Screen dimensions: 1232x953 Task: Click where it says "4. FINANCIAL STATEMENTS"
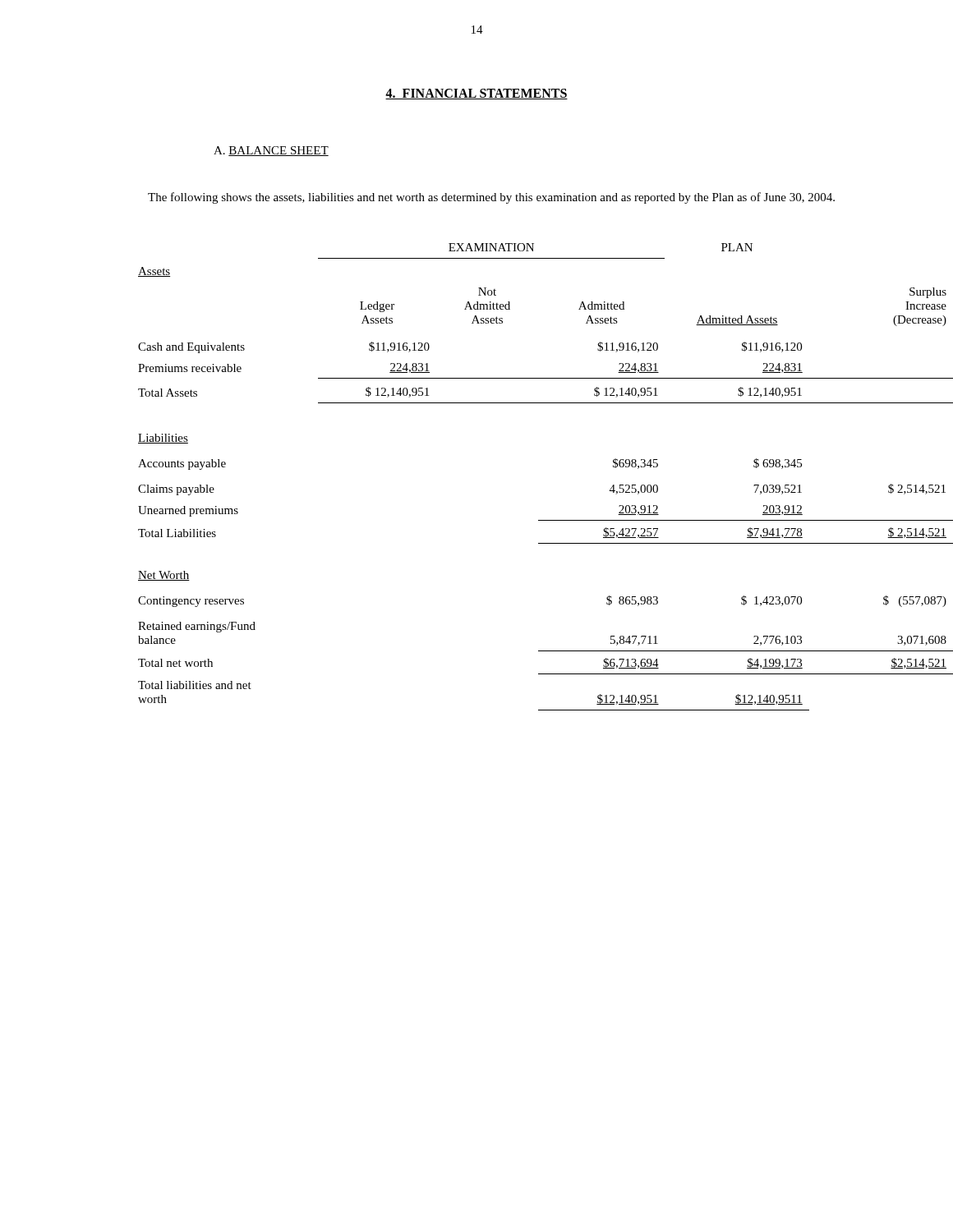click(x=476, y=93)
